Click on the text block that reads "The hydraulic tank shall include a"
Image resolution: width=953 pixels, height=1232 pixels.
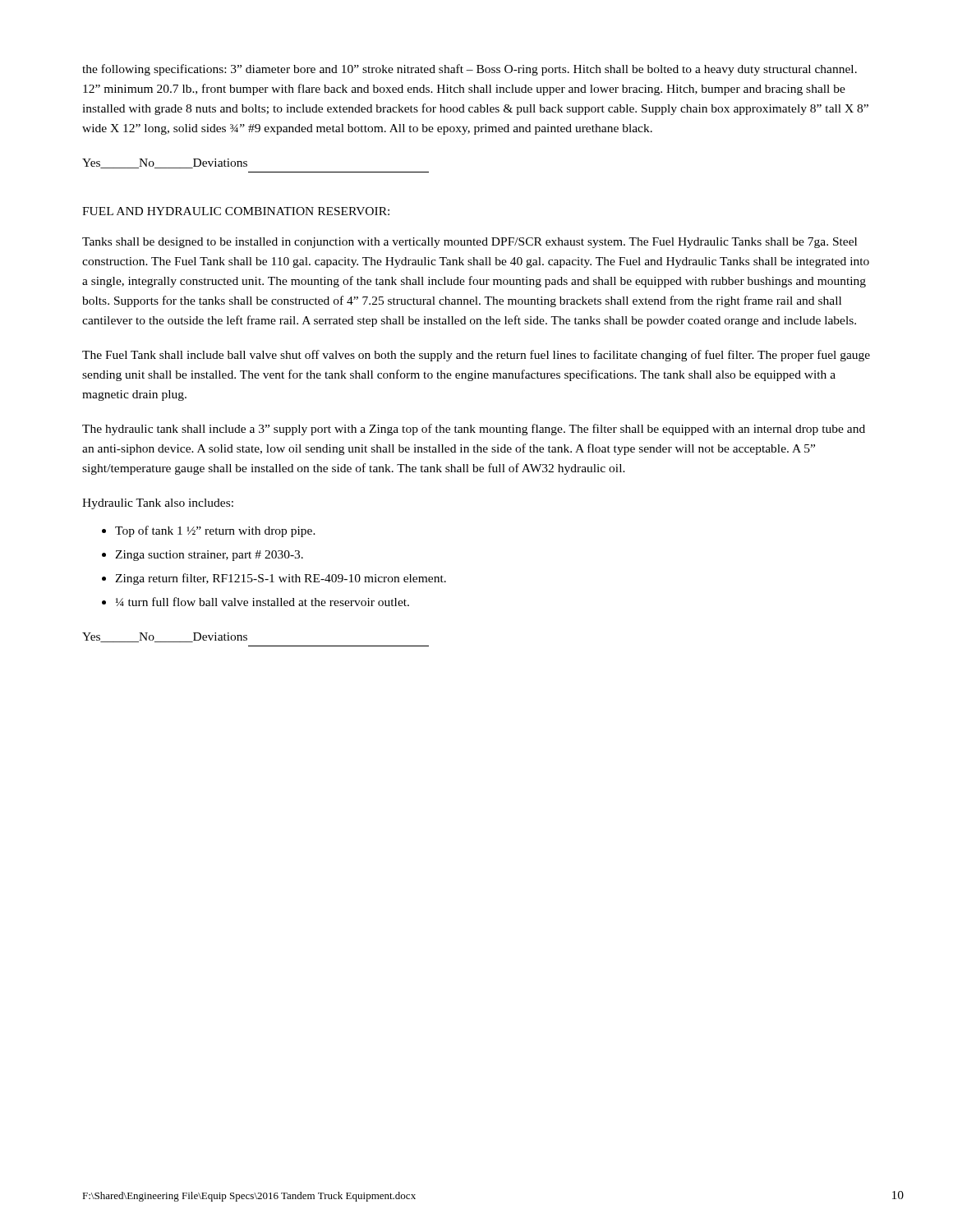click(x=474, y=448)
